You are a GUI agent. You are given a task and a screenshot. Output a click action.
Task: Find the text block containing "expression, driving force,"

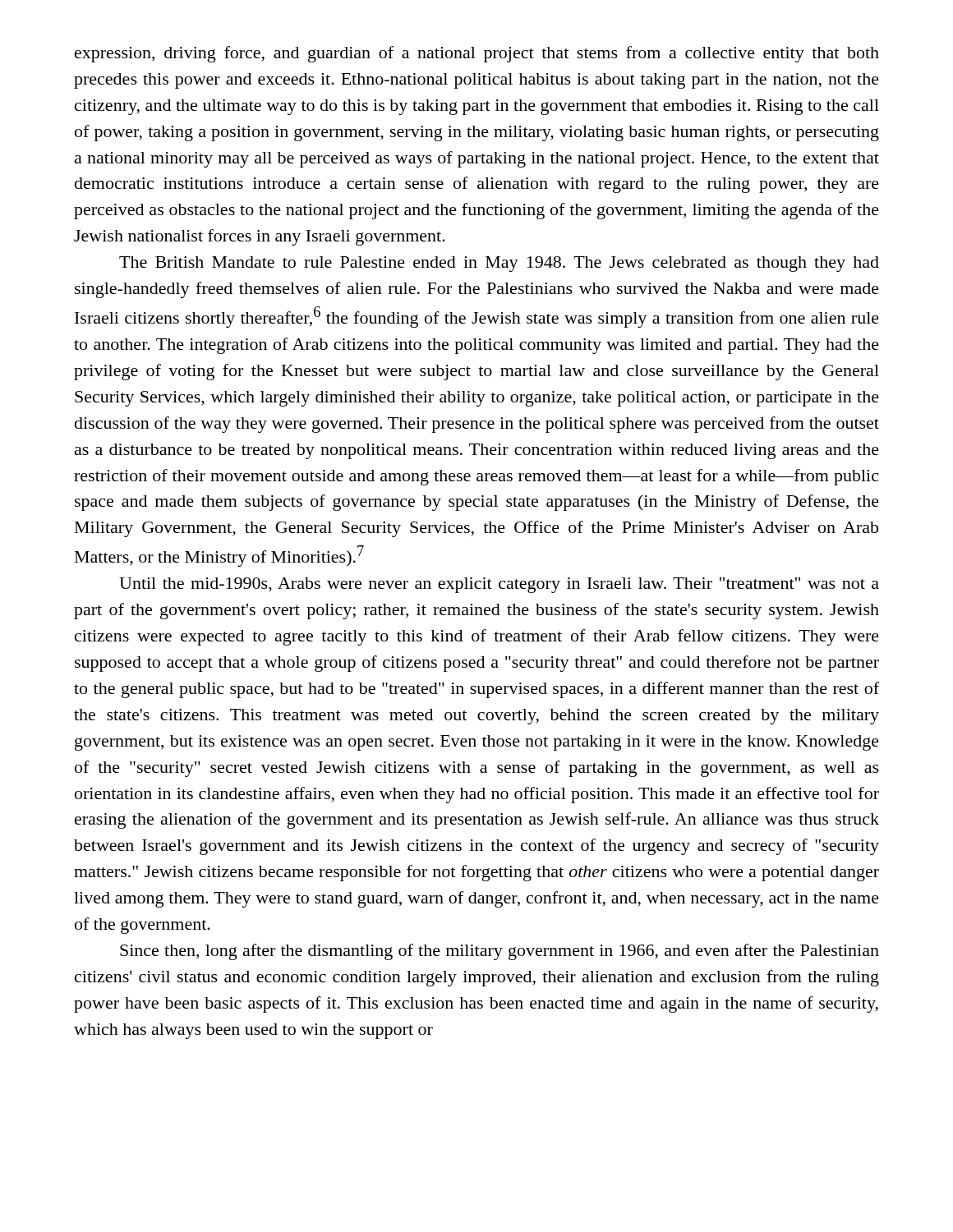click(476, 541)
